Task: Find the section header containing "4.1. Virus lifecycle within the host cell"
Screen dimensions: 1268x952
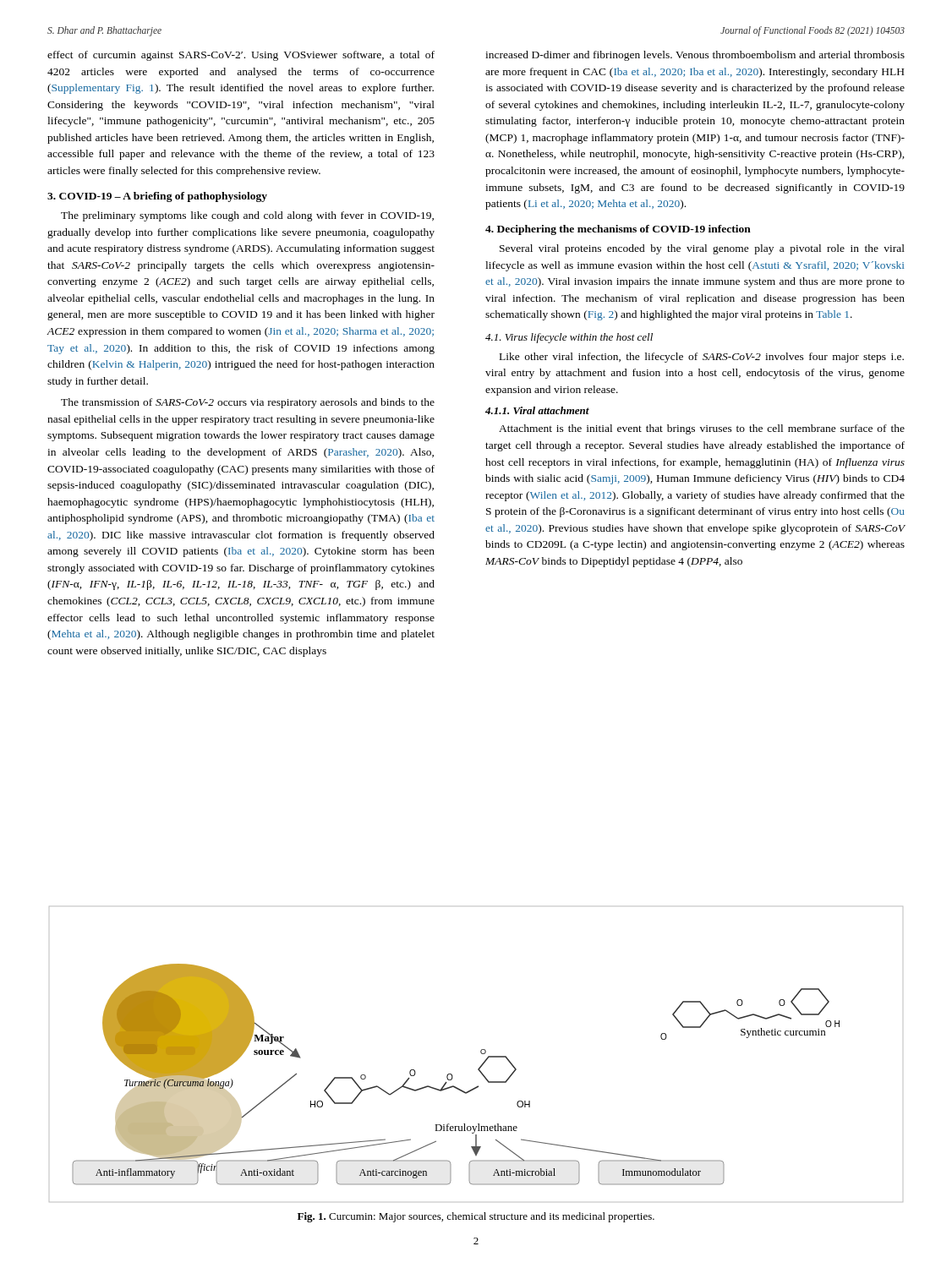Action: (x=569, y=338)
